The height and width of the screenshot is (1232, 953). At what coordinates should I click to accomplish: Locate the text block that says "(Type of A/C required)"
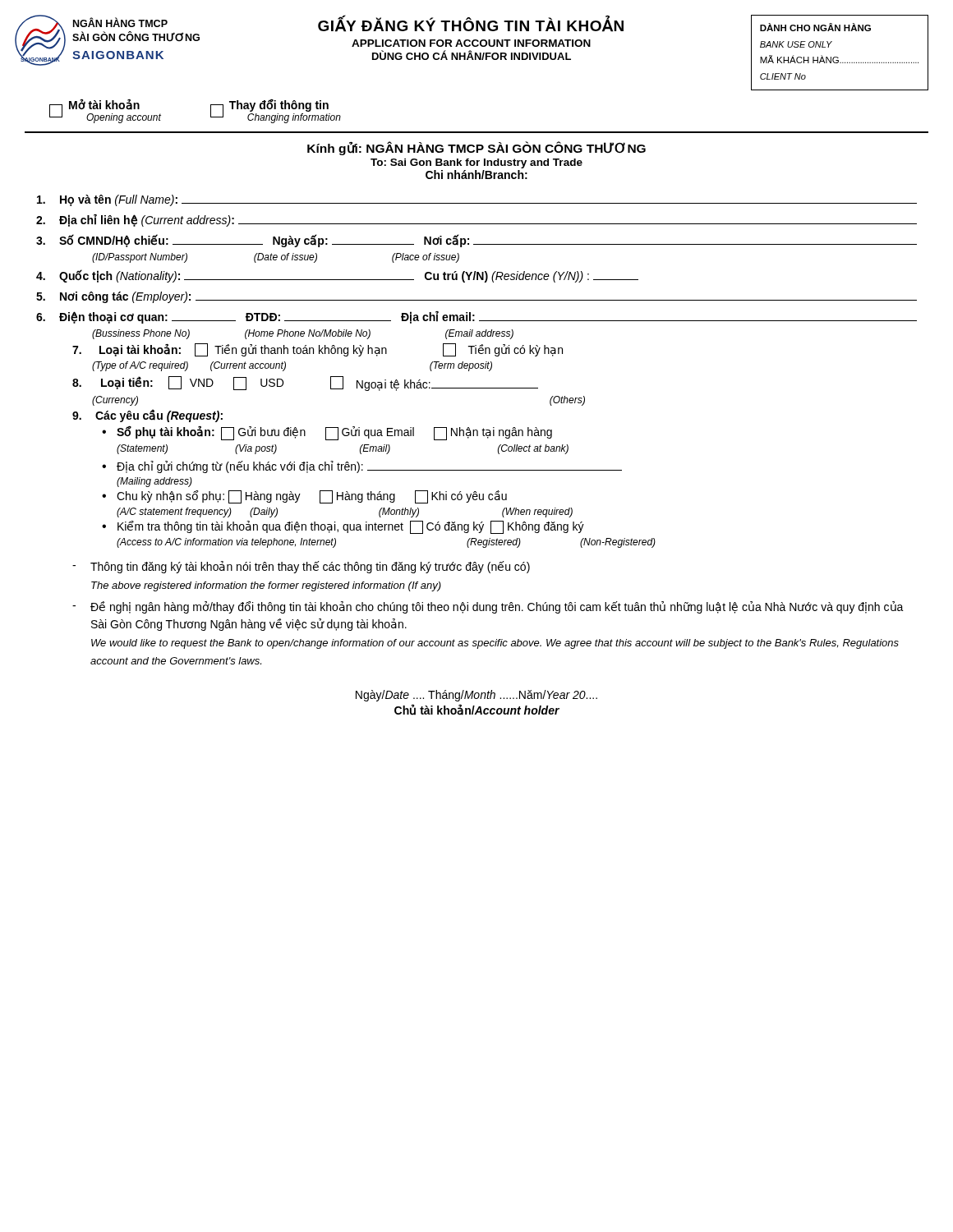tap(292, 366)
